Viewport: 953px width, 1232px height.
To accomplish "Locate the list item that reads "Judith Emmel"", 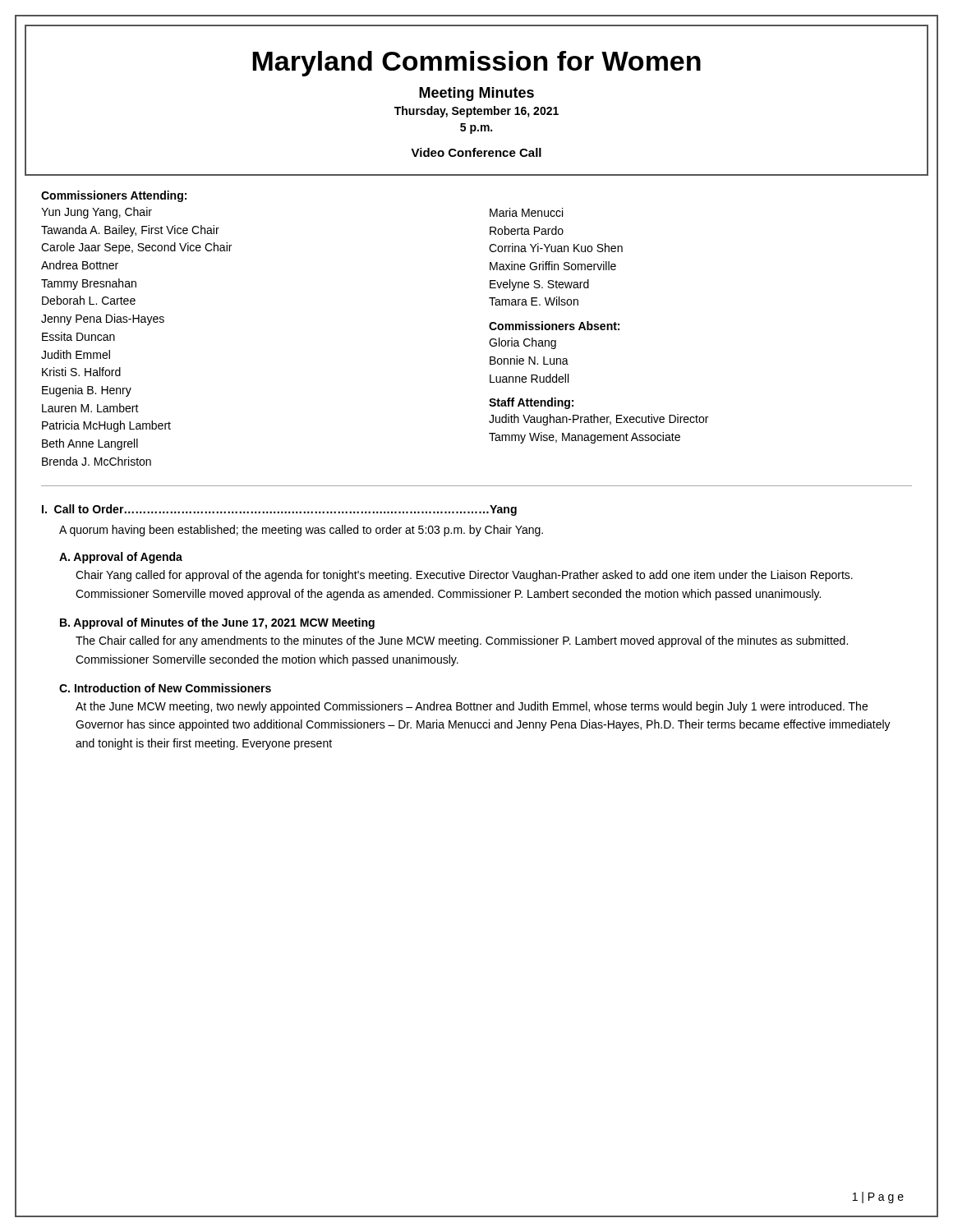I will 76,354.
